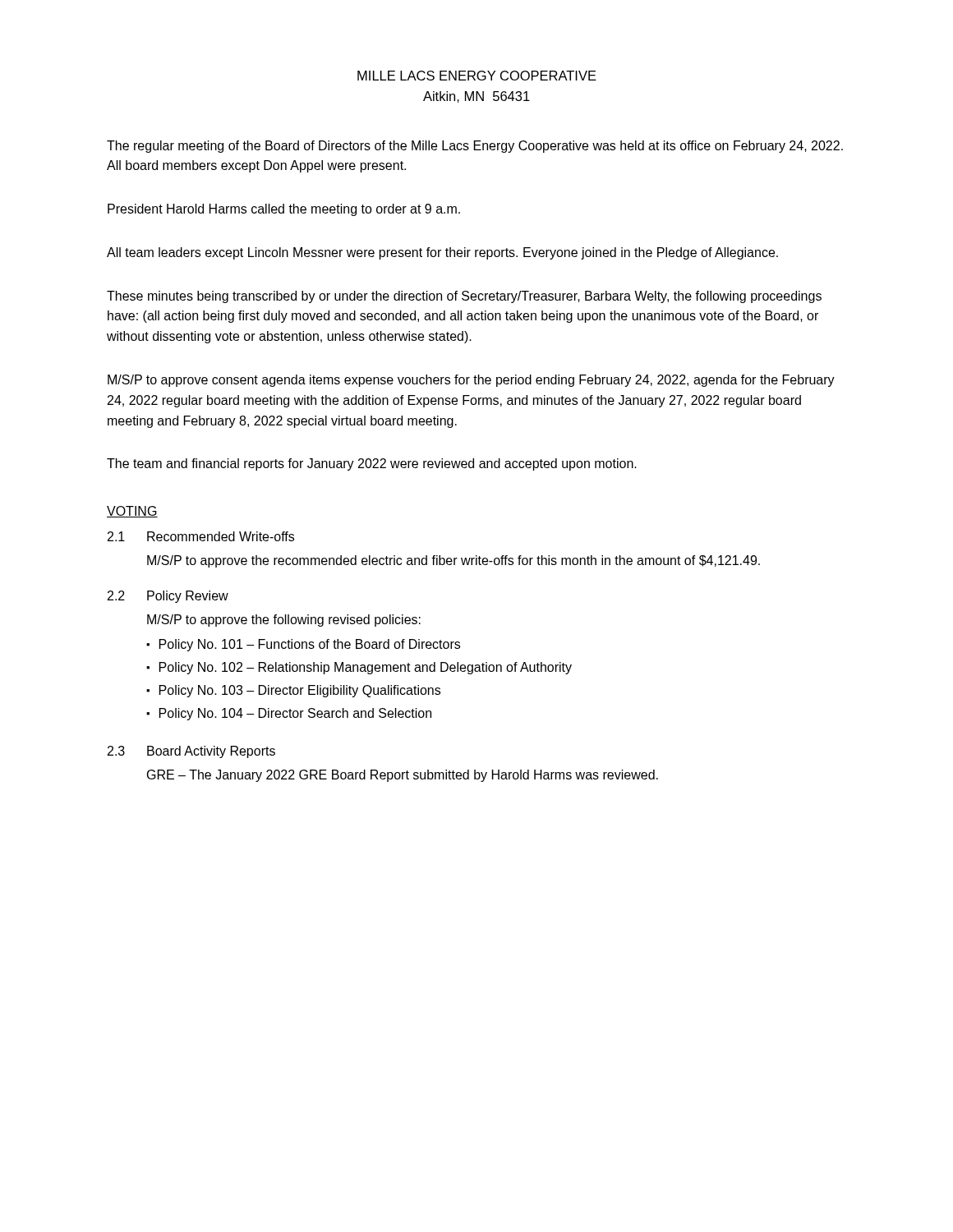Click on the text block containing "M/S/P to approve"
The image size is (953, 1232).
[471, 400]
